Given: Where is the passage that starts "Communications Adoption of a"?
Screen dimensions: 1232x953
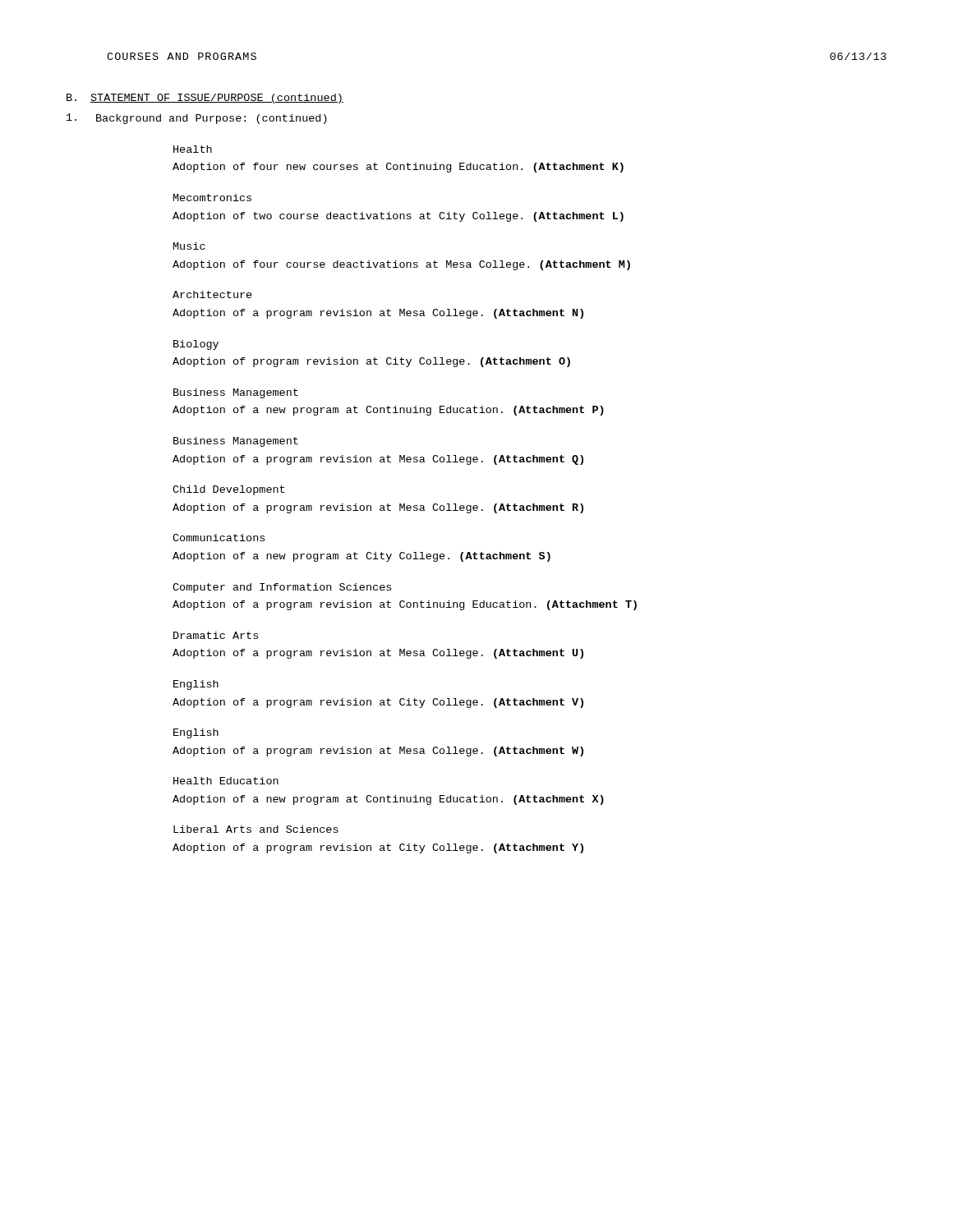Looking at the screenshot, I should [x=530, y=548].
